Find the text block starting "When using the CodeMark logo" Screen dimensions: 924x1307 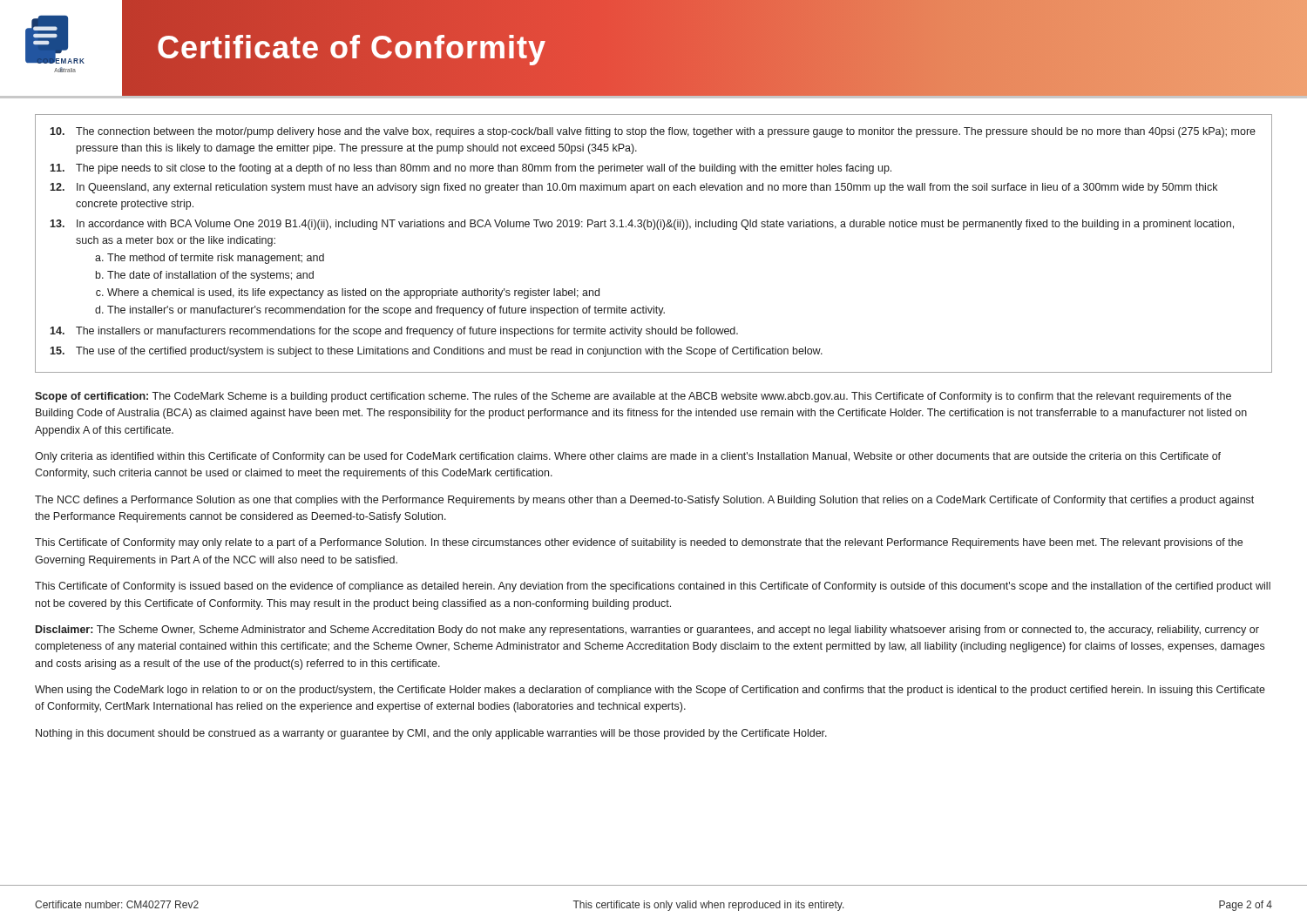(x=650, y=698)
